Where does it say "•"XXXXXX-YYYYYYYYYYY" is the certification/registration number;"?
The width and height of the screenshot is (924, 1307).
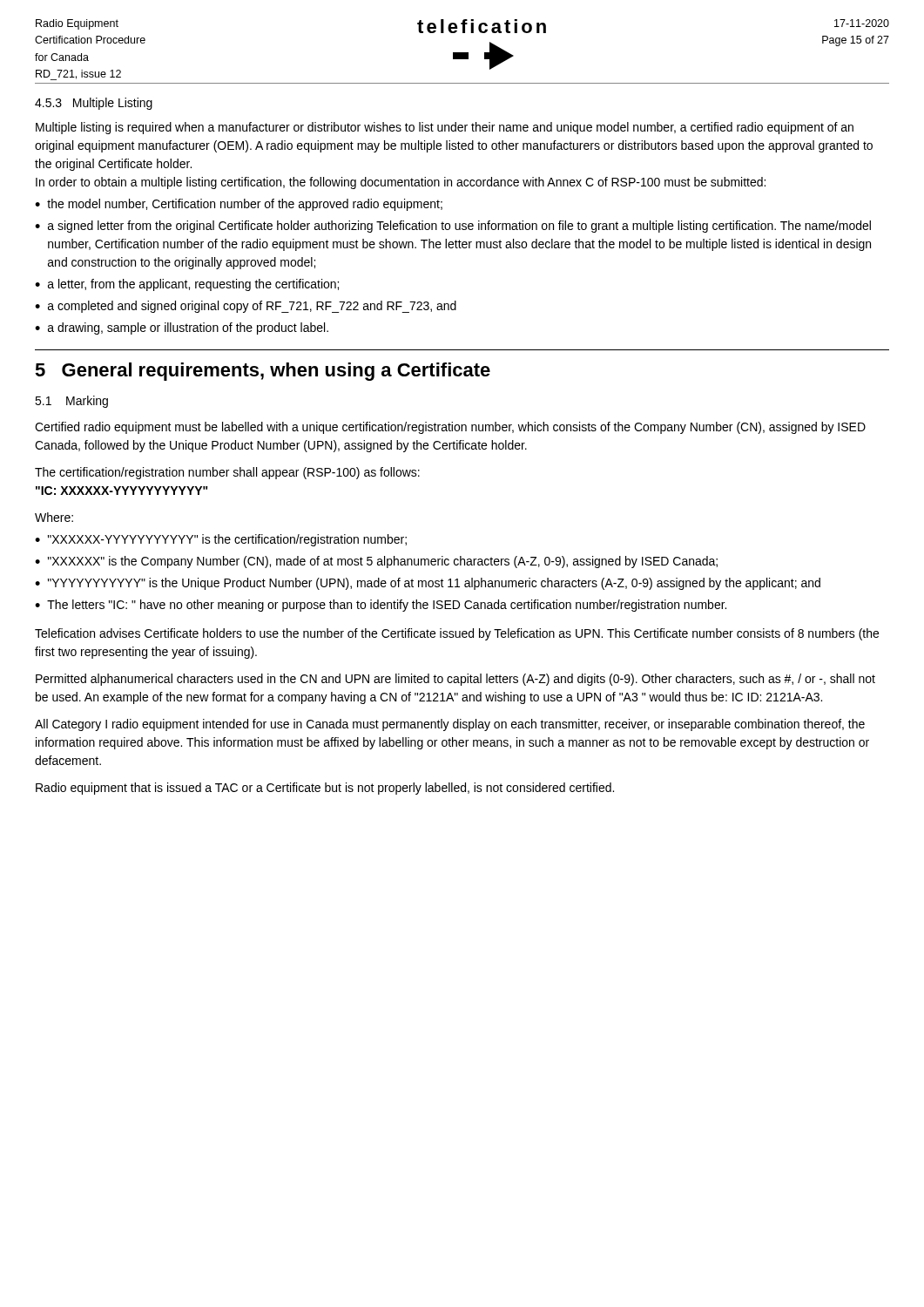(221, 540)
